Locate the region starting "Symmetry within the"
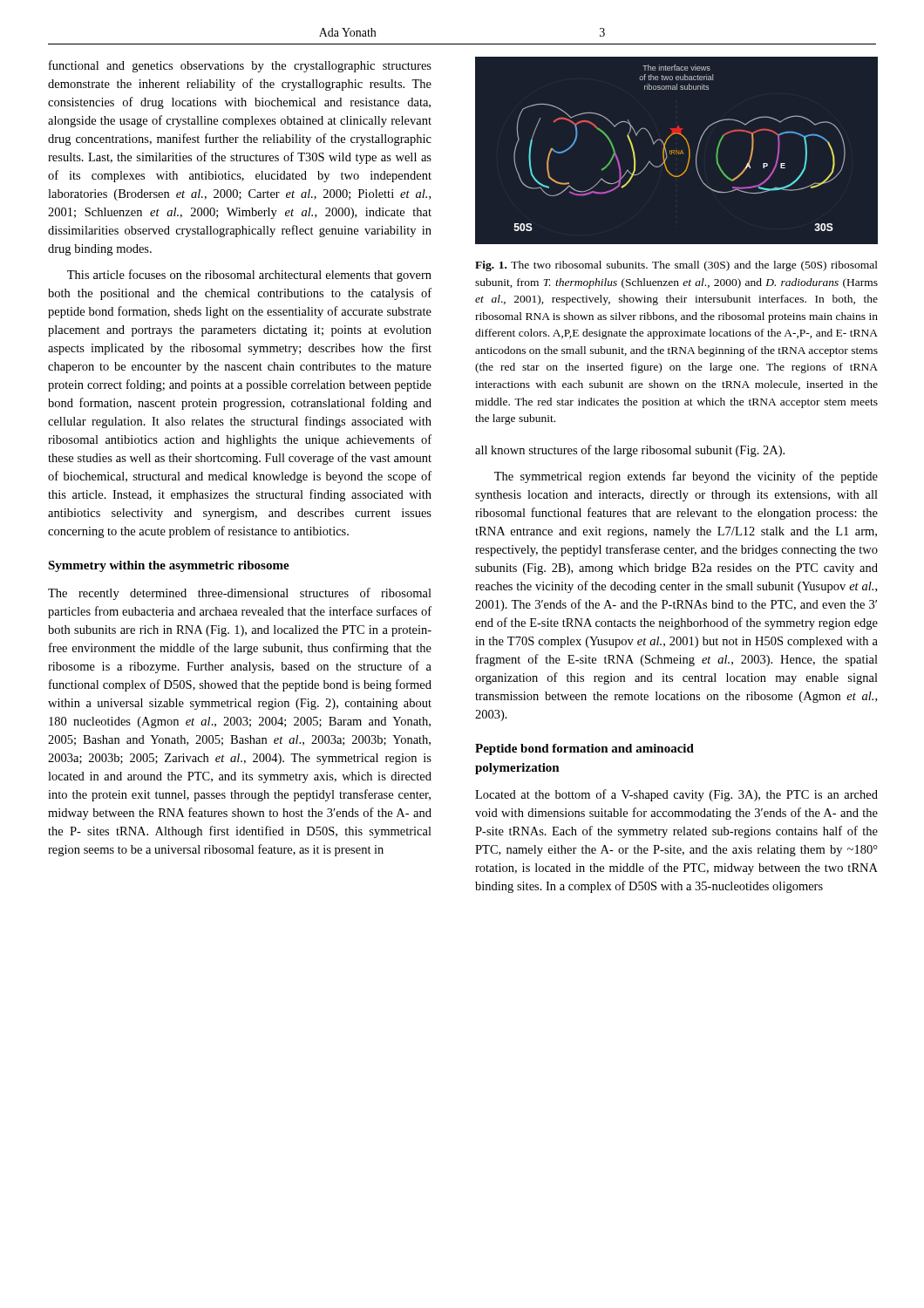The width and height of the screenshot is (924, 1308). pyautogui.click(x=168, y=565)
